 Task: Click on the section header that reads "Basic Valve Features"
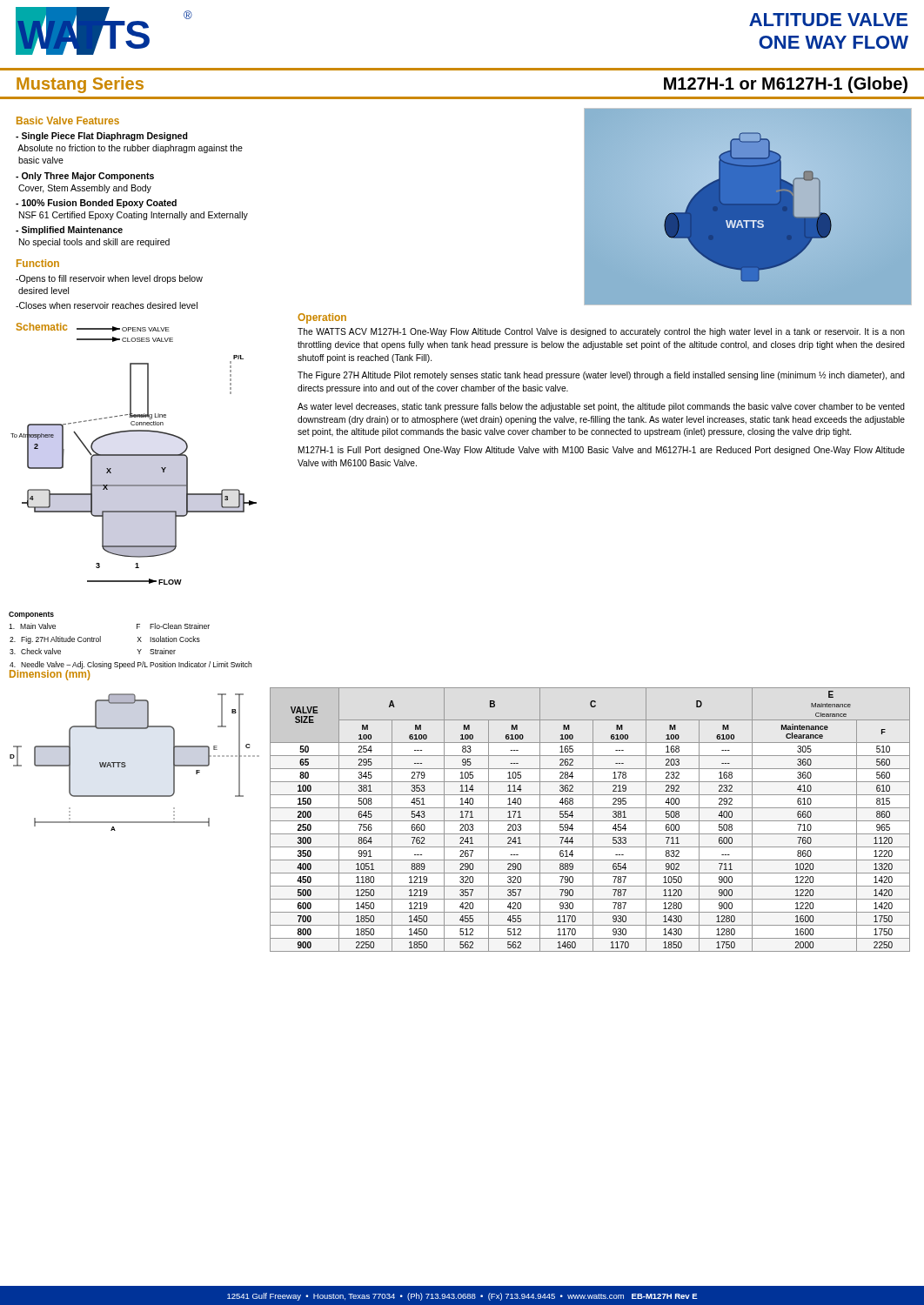click(x=68, y=121)
